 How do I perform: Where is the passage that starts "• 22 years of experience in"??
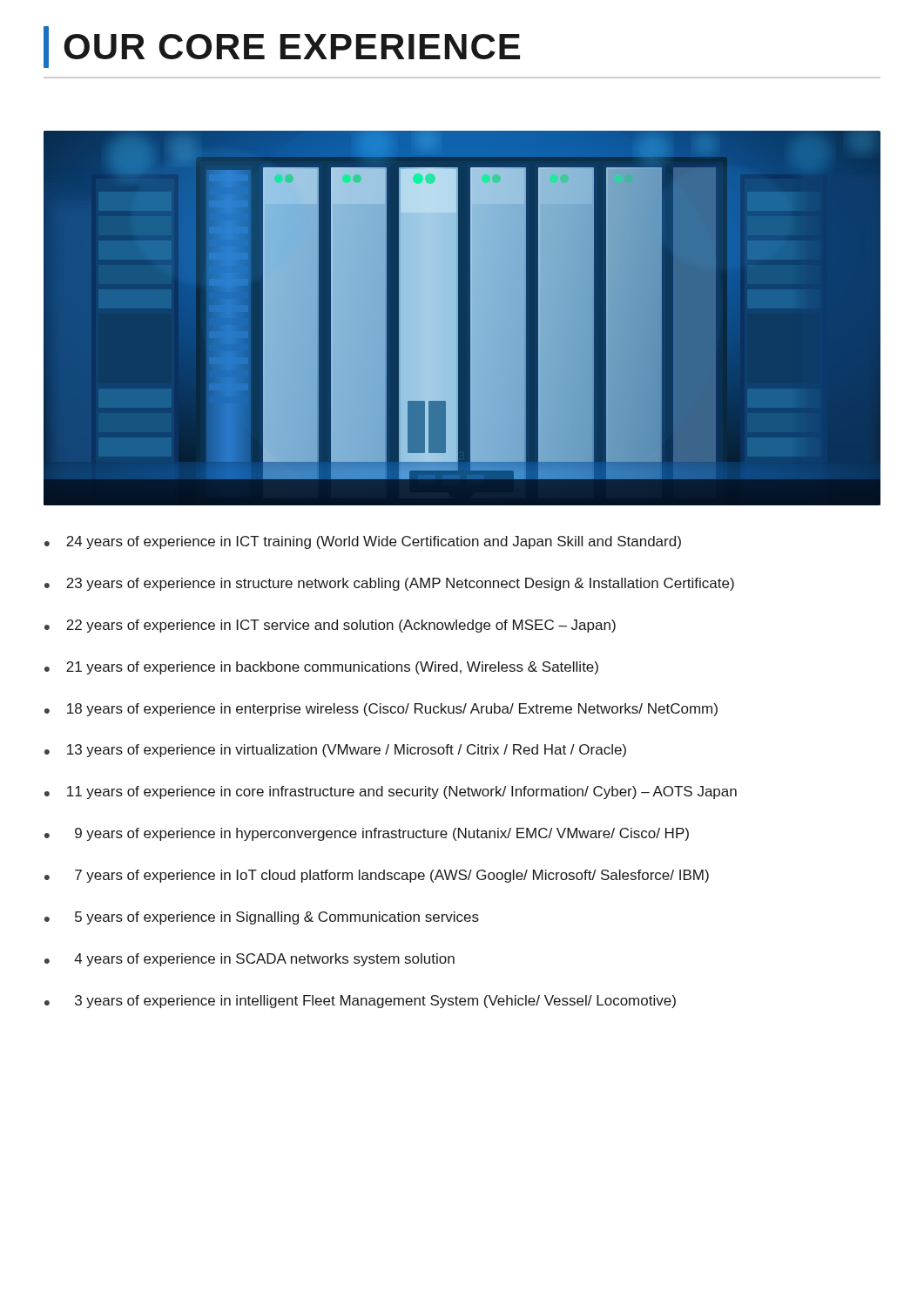click(330, 628)
